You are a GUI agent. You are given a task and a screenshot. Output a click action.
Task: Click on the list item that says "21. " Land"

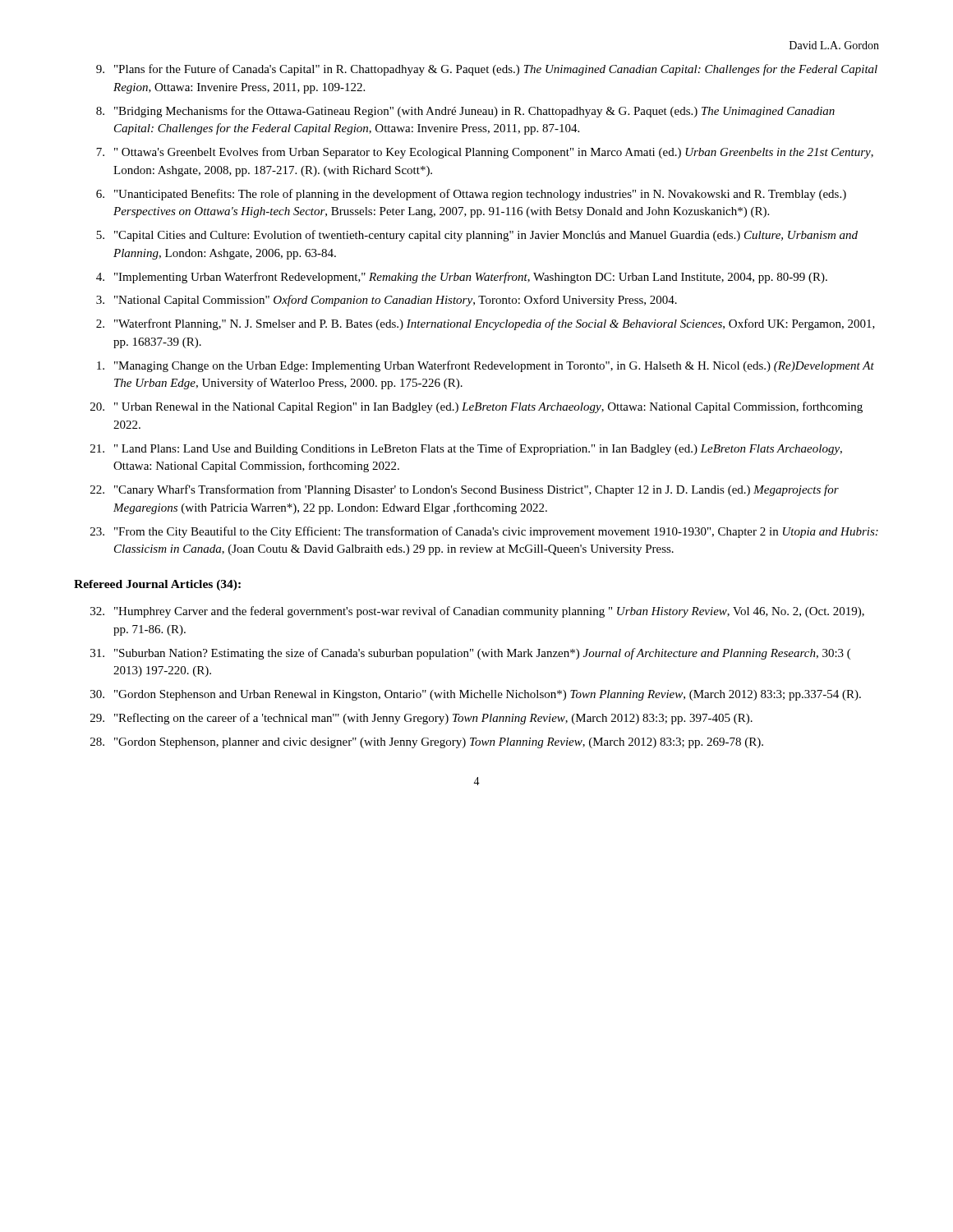(x=476, y=458)
